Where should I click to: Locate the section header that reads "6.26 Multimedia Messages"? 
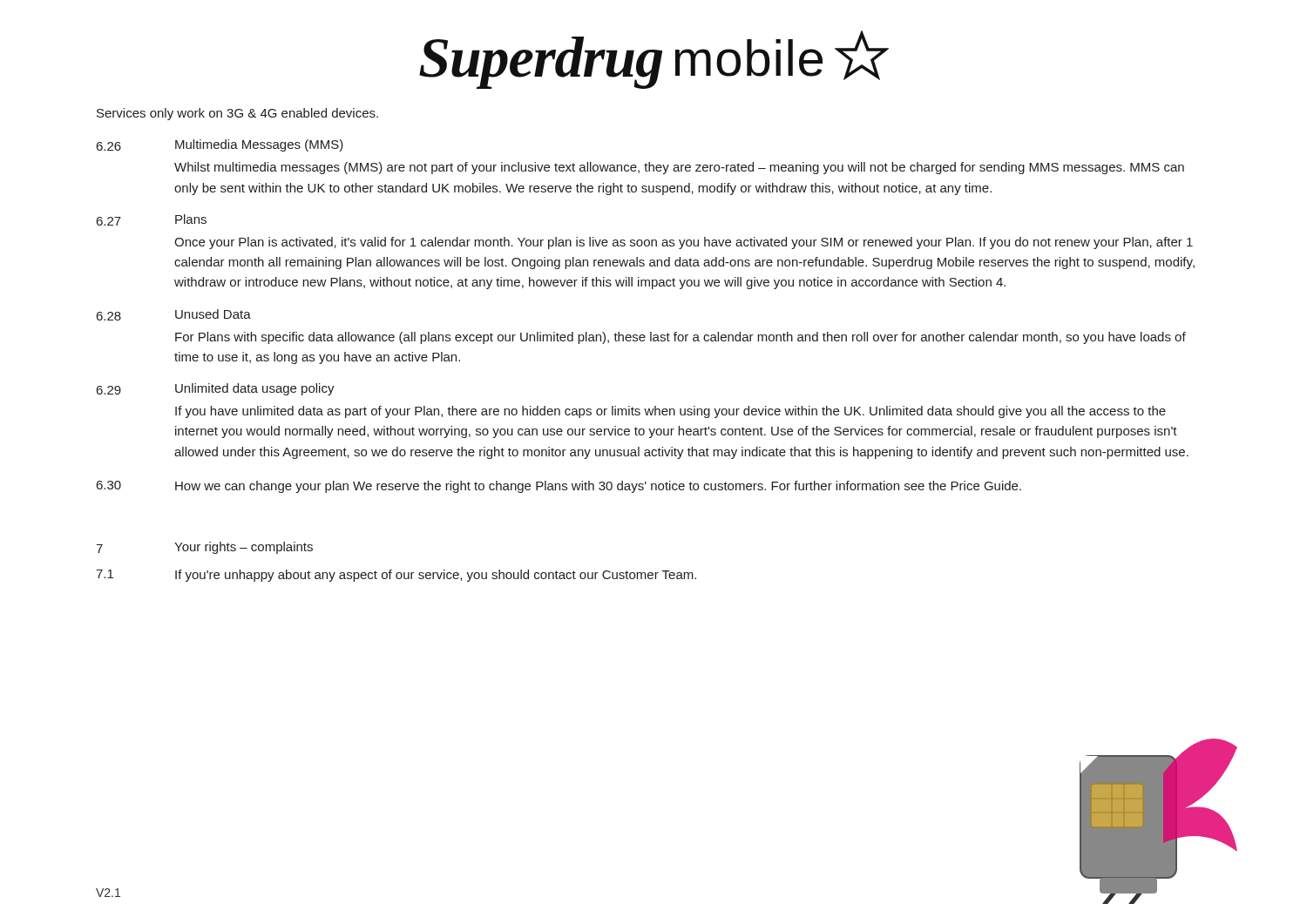(220, 145)
